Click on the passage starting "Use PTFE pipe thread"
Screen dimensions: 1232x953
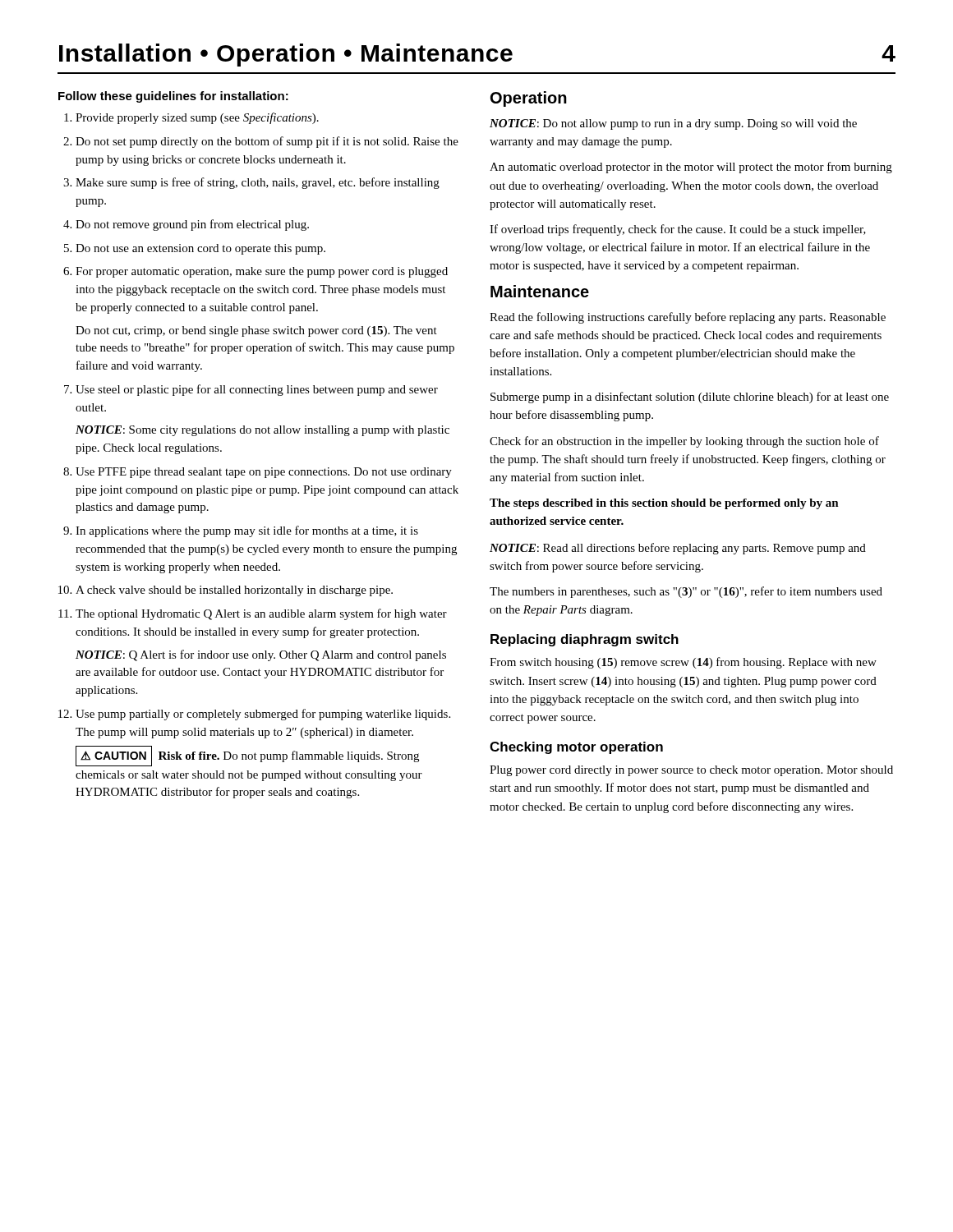267,489
